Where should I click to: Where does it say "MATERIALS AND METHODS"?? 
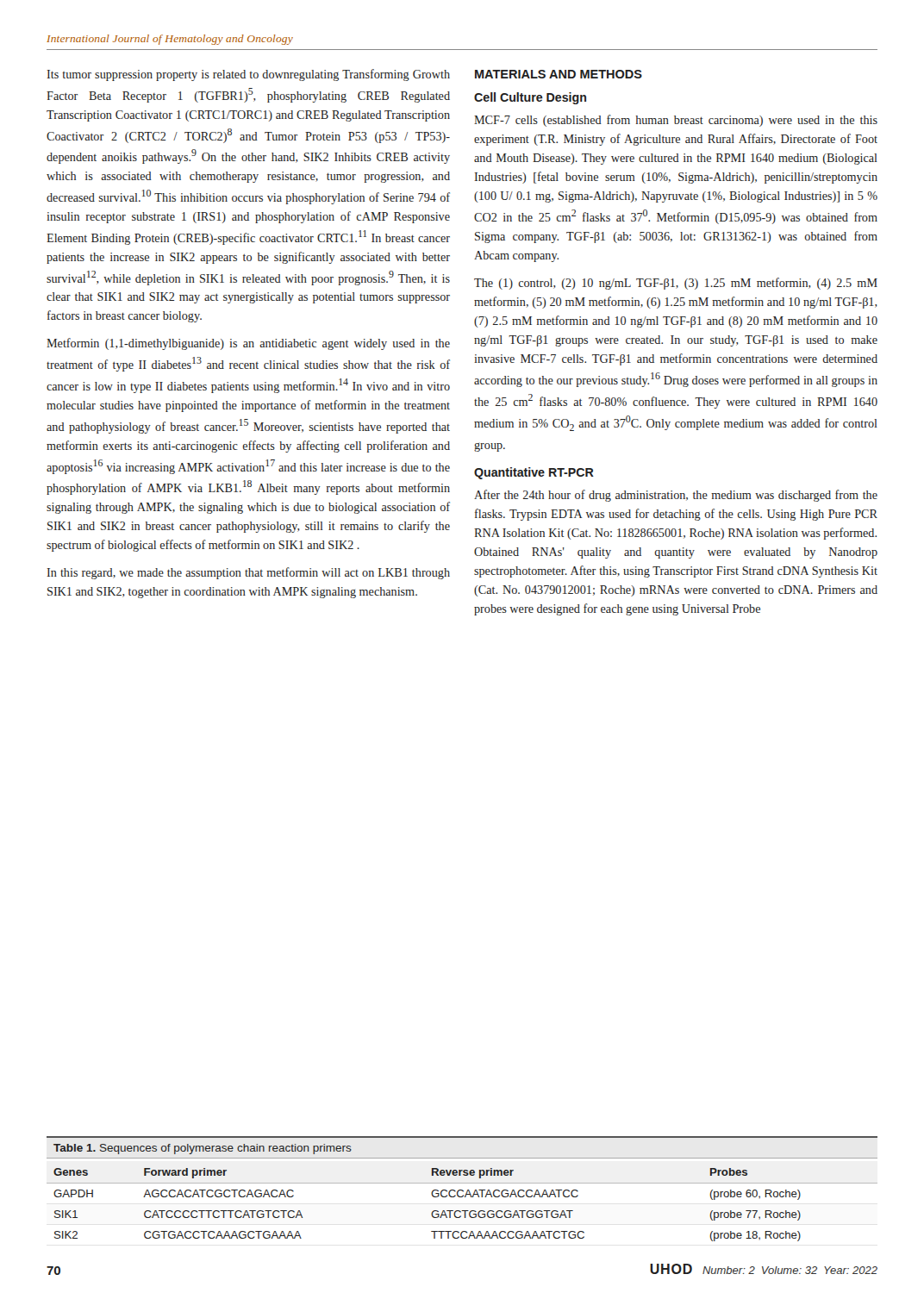point(559,74)
